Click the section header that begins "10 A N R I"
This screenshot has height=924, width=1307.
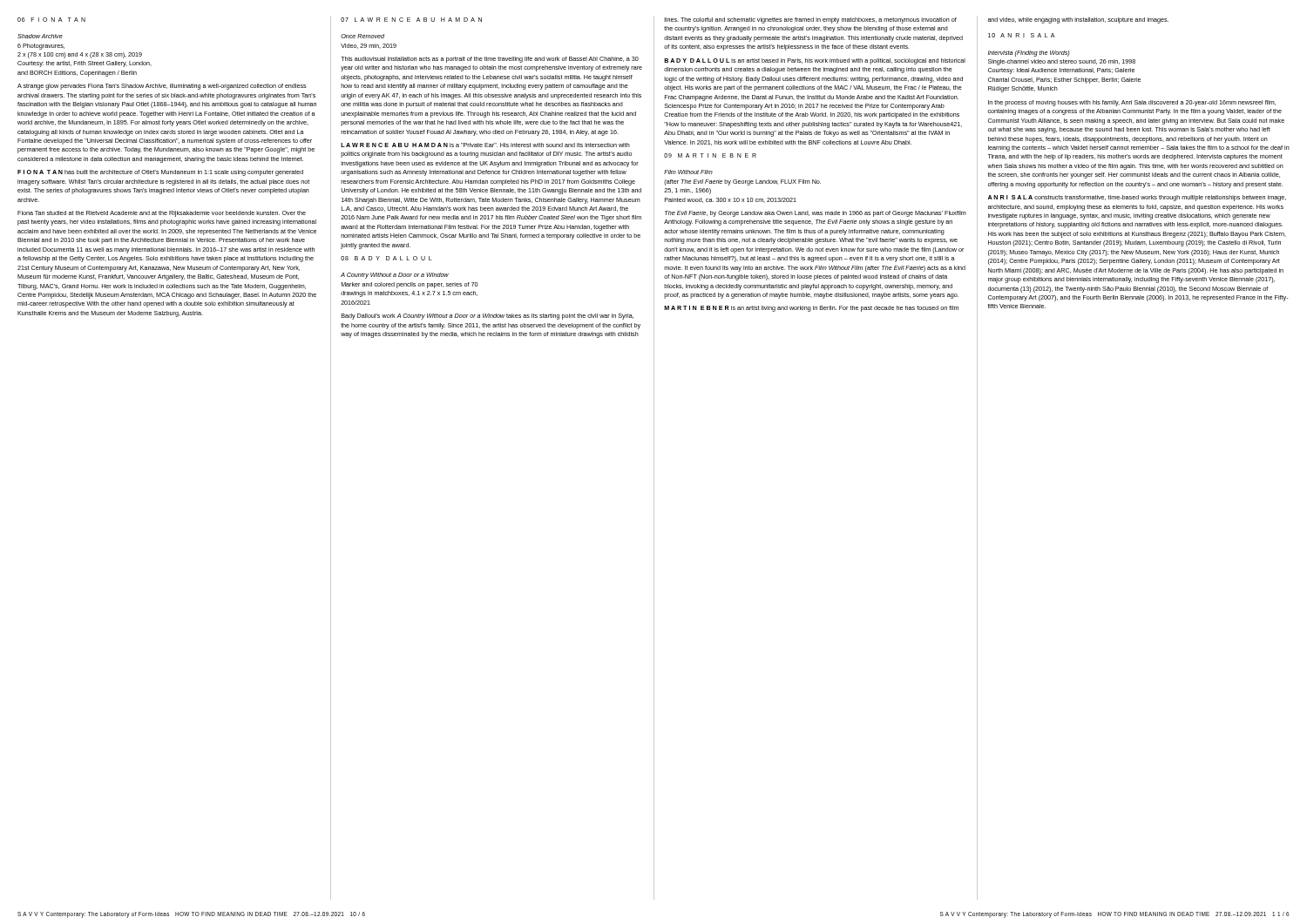tap(1022, 35)
